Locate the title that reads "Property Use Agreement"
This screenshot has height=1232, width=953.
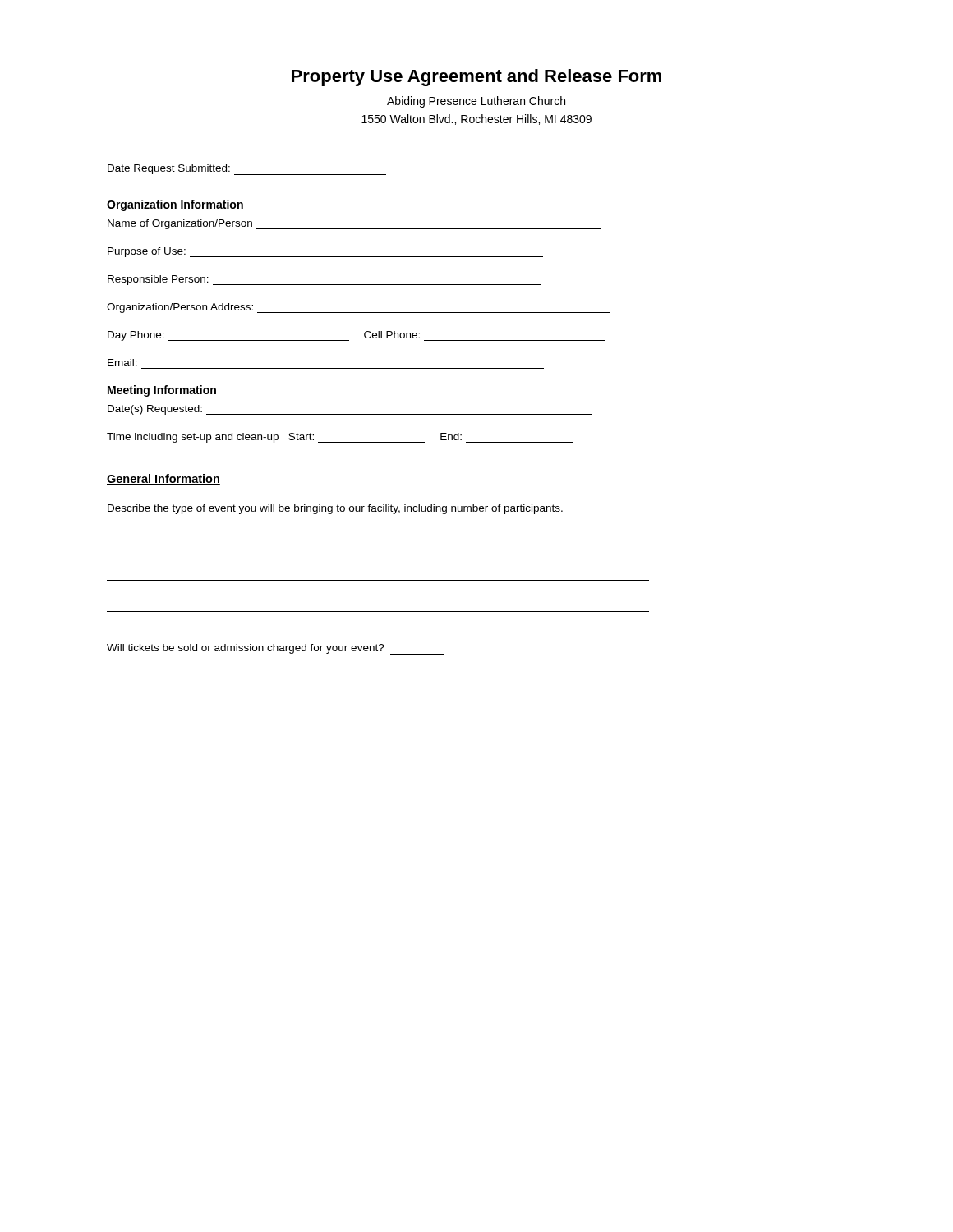pyautogui.click(x=476, y=97)
